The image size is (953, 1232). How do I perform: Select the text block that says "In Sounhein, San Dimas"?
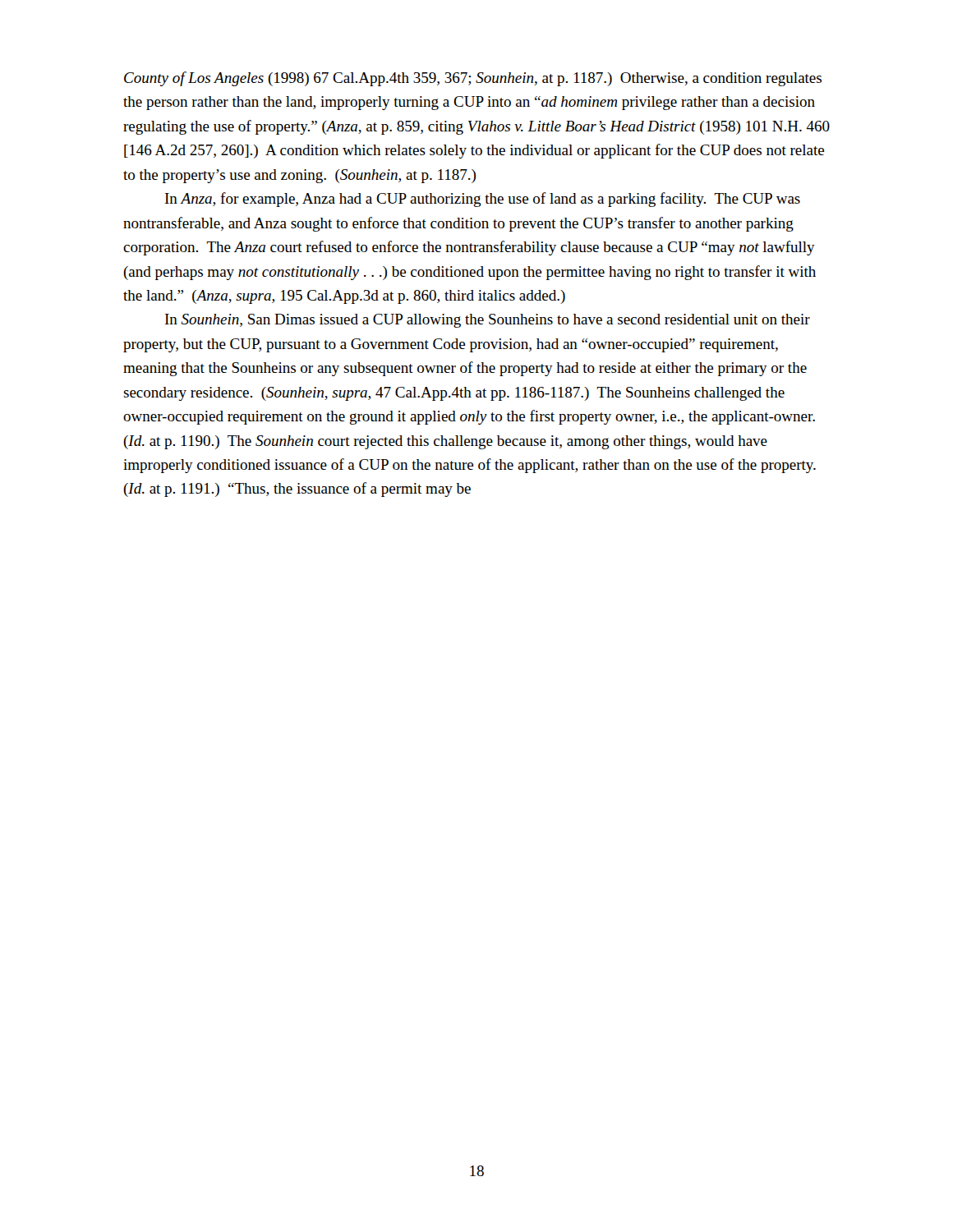(472, 404)
